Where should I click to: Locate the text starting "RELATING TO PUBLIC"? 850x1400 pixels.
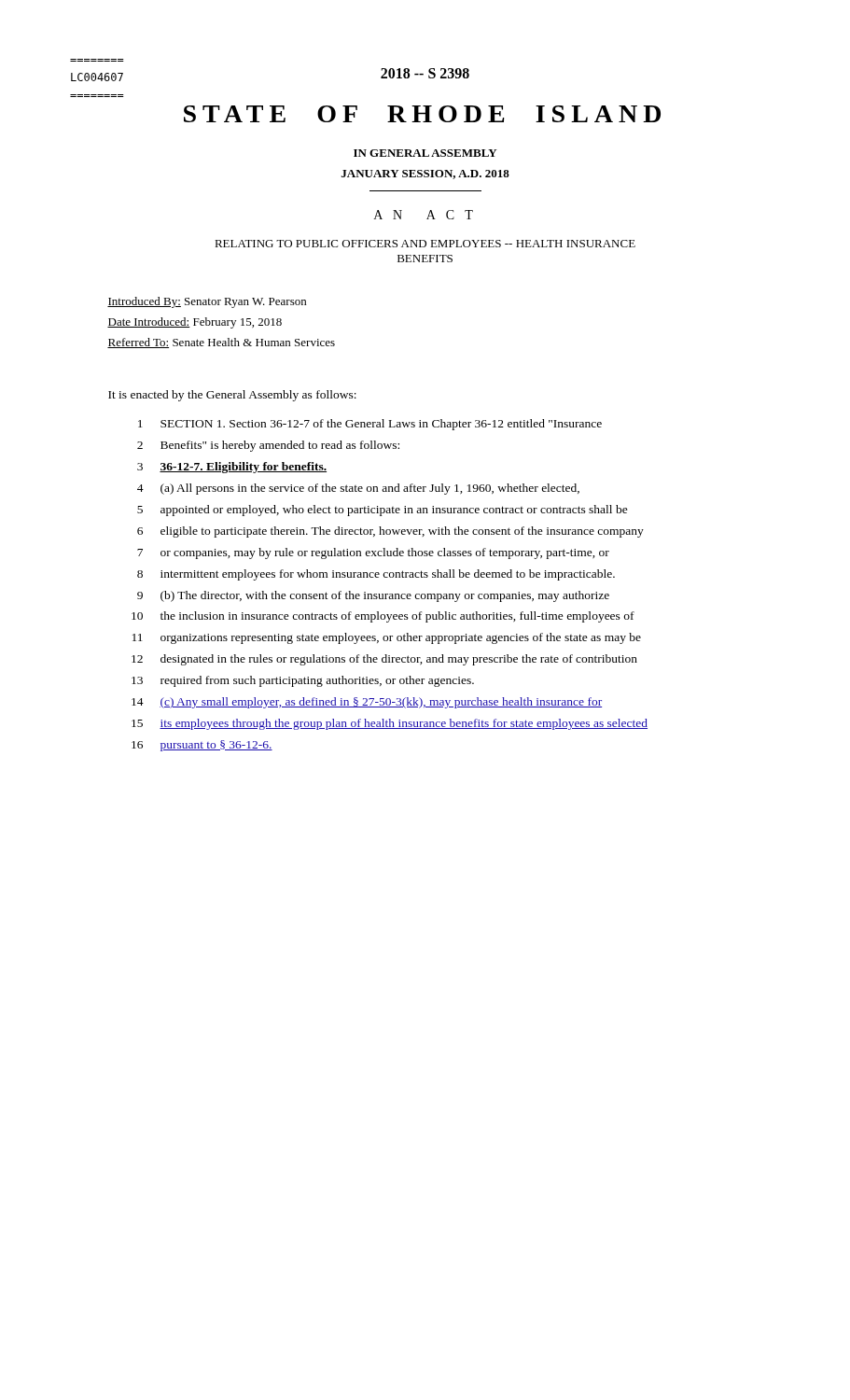[425, 251]
